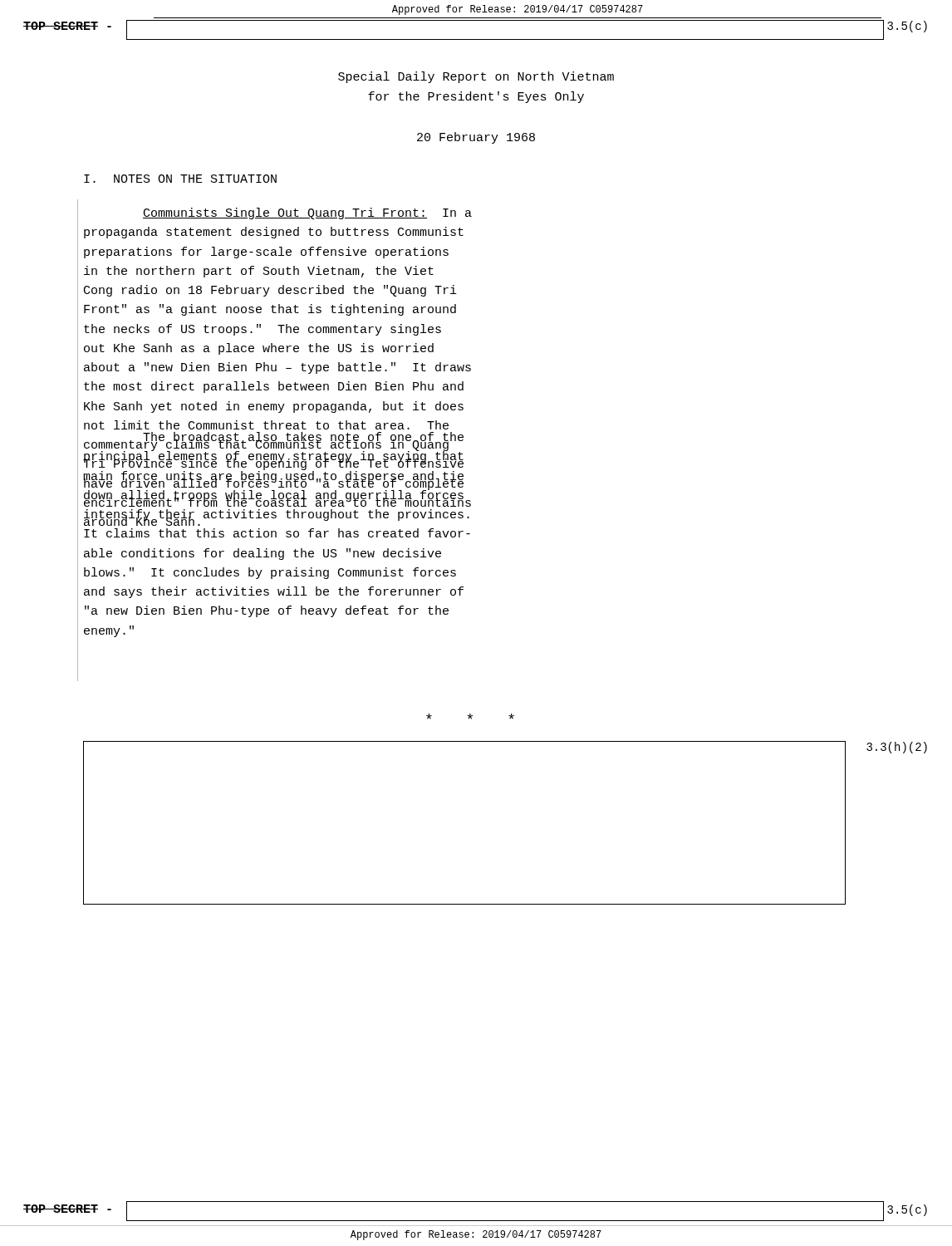Image resolution: width=952 pixels, height=1246 pixels.
Task: Navigate to the text block starting "The broadcast also takes note"
Action: point(278,535)
